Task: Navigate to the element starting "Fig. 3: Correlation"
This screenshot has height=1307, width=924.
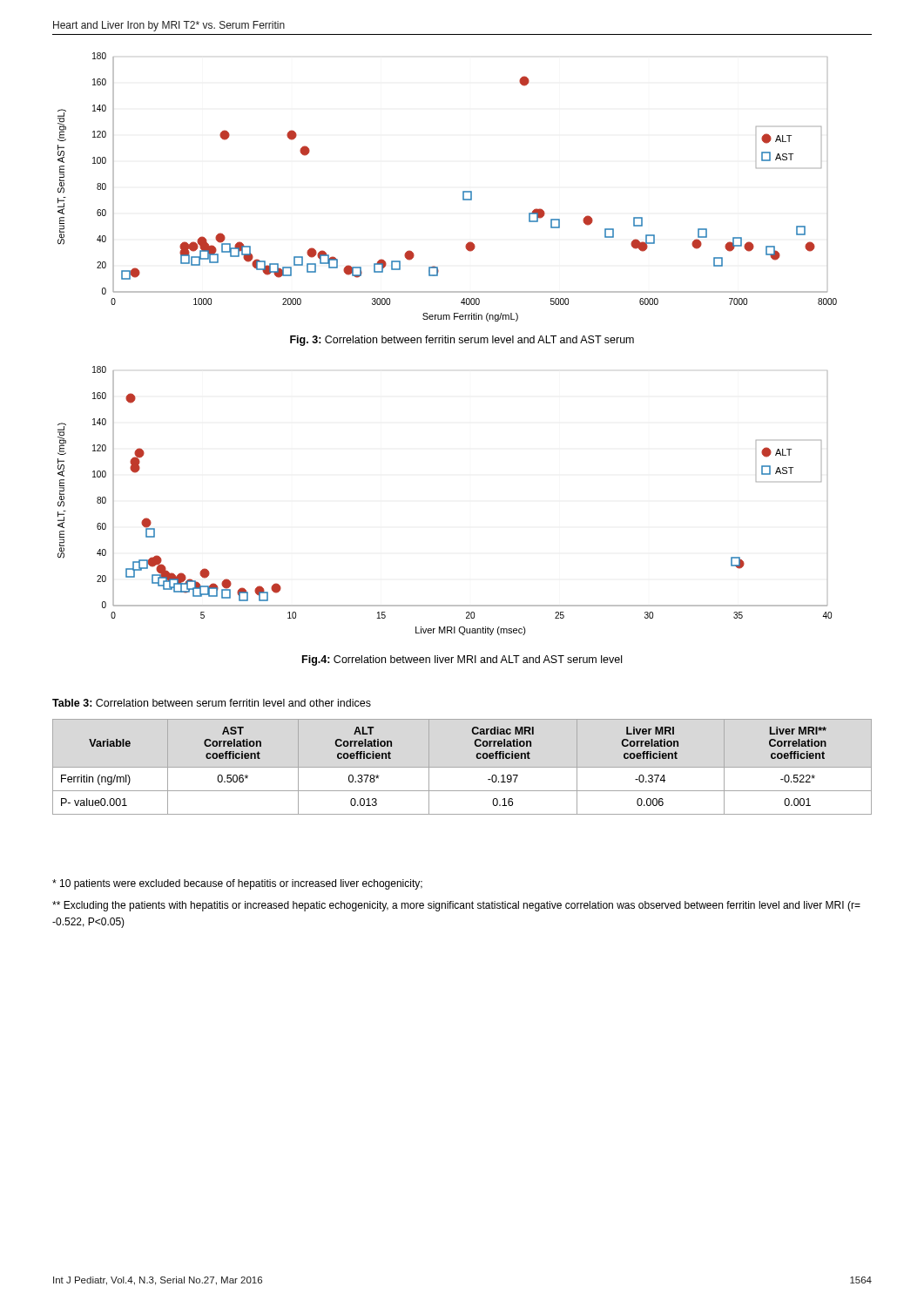Action: coord(462,340)
